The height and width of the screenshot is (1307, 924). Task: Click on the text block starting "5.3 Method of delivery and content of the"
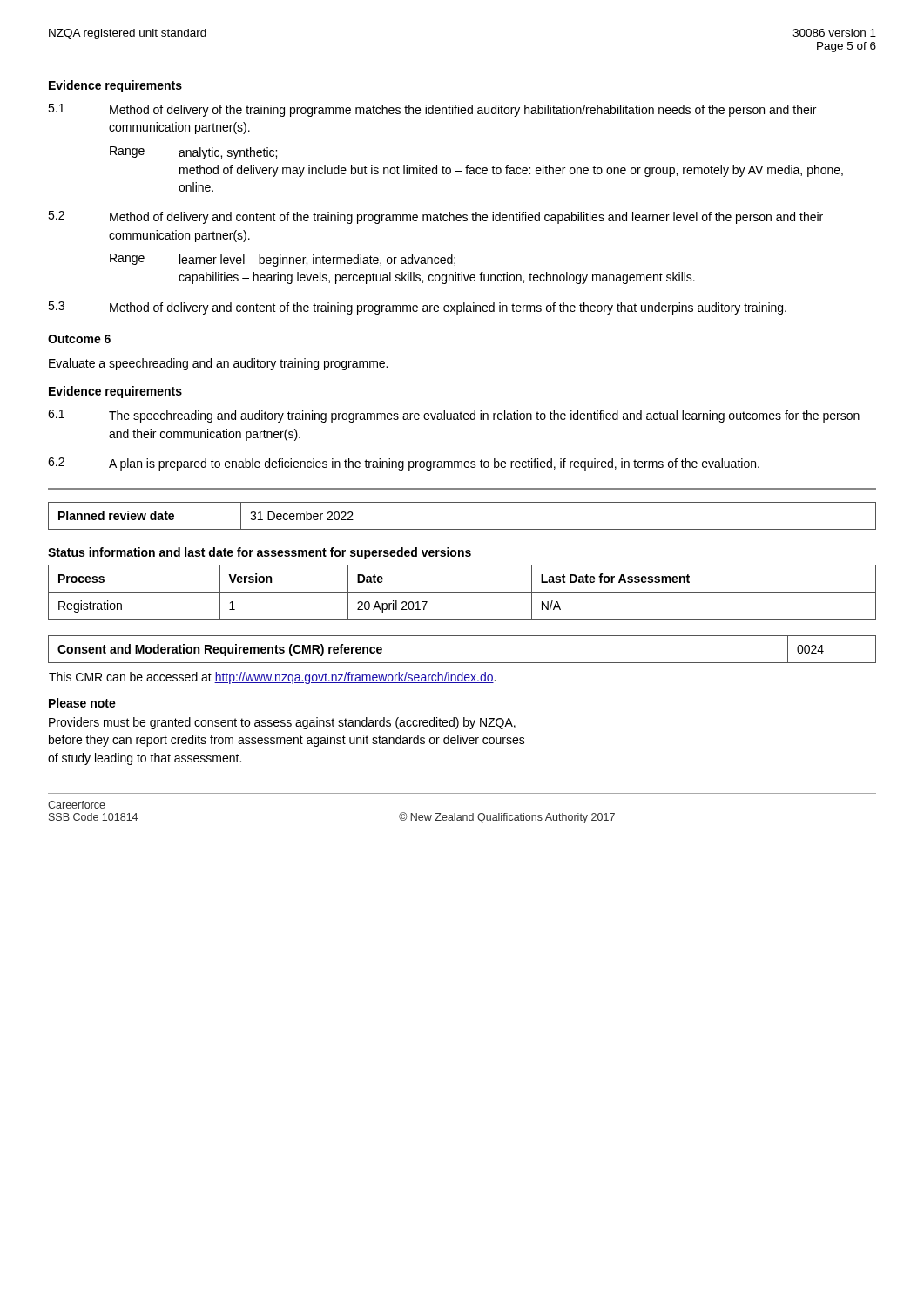click(x=462, y=307)
